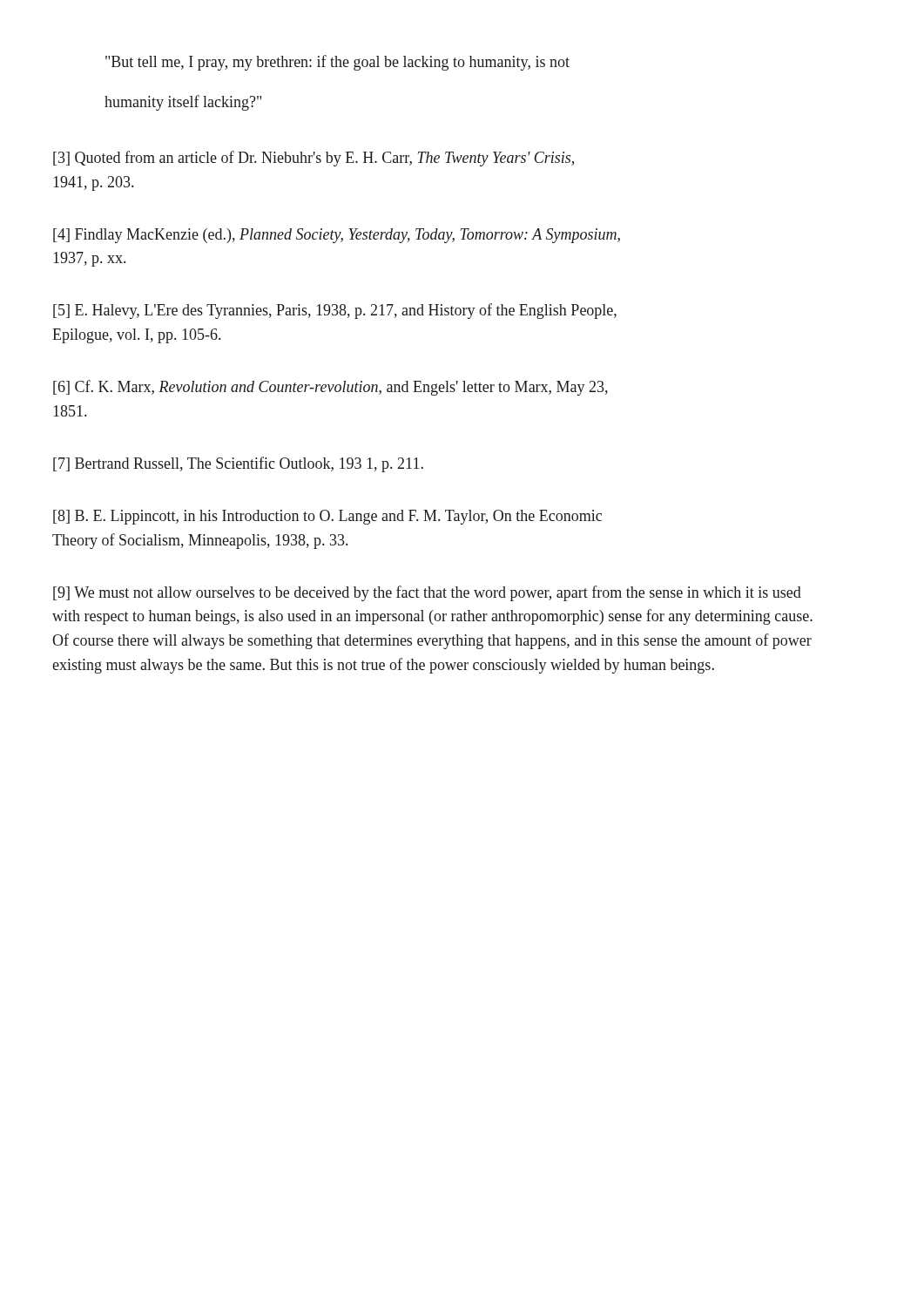Select the footnote that says "[8] B. E. Lippincott,"
Screen dimensions: 1307x924
pyautogui.click(x=435, y=529)
